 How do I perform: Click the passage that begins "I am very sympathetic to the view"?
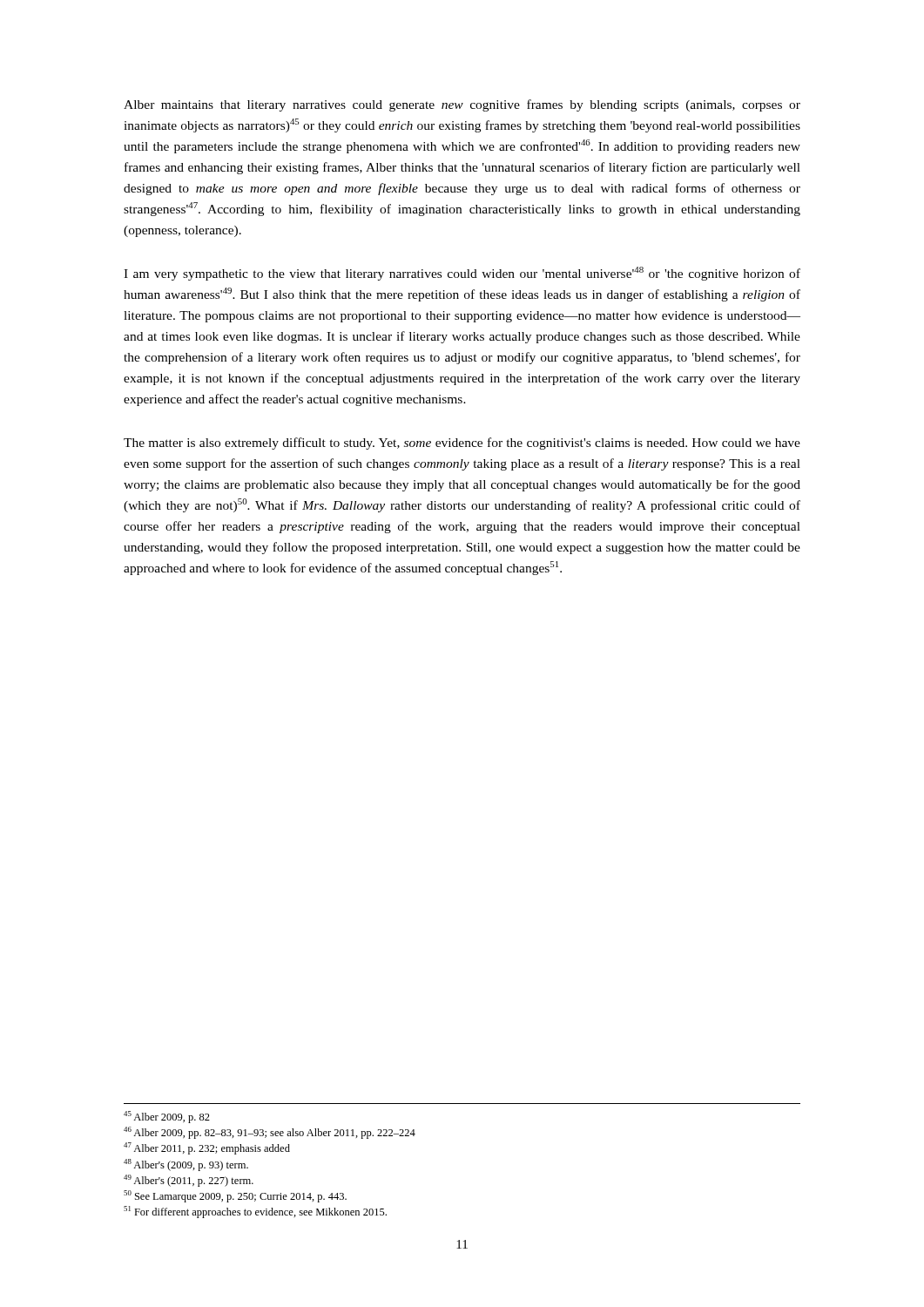[x=462, y=335]
